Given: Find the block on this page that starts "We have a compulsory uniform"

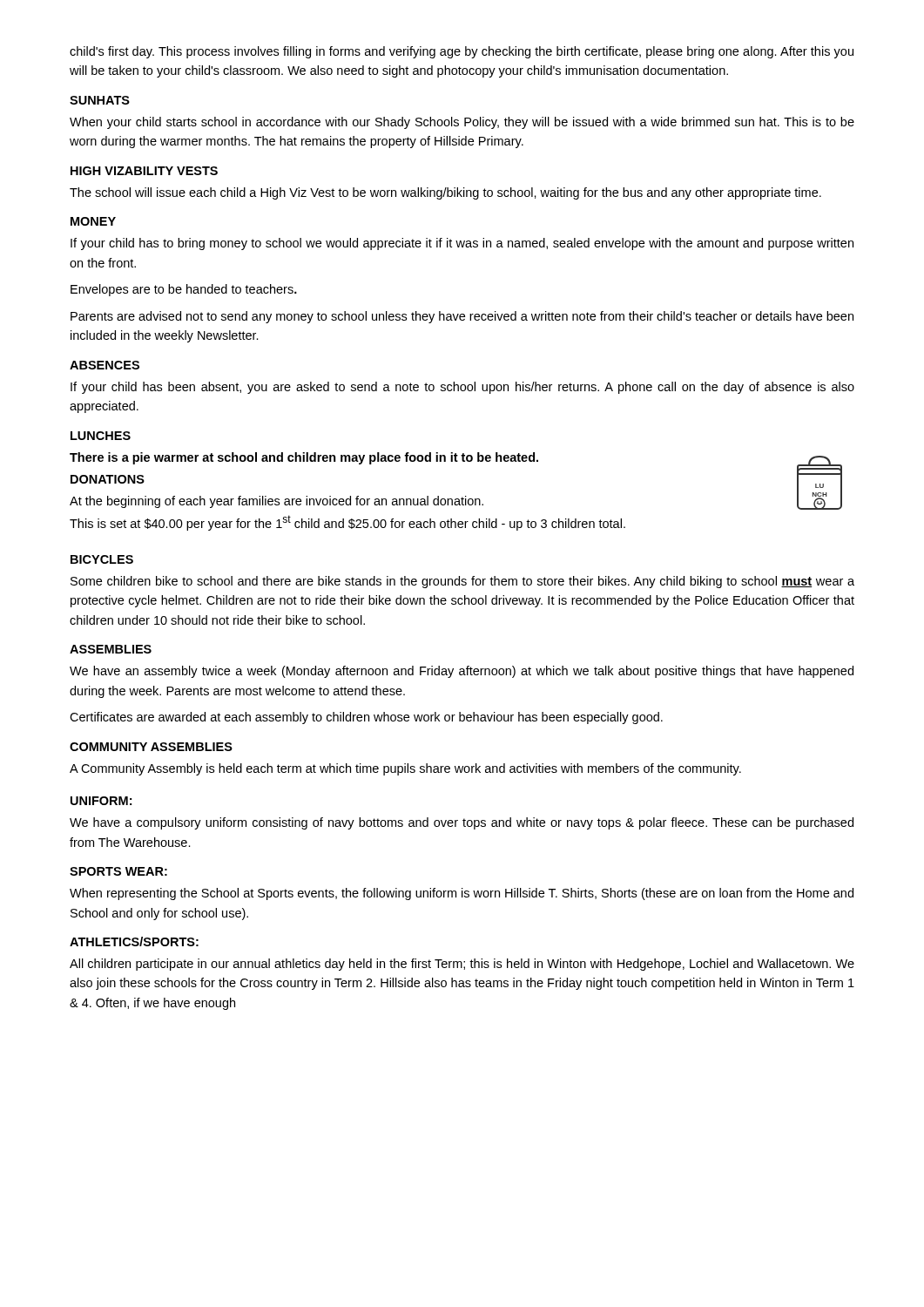Looking at the screenshot, I should click(462, 832).
